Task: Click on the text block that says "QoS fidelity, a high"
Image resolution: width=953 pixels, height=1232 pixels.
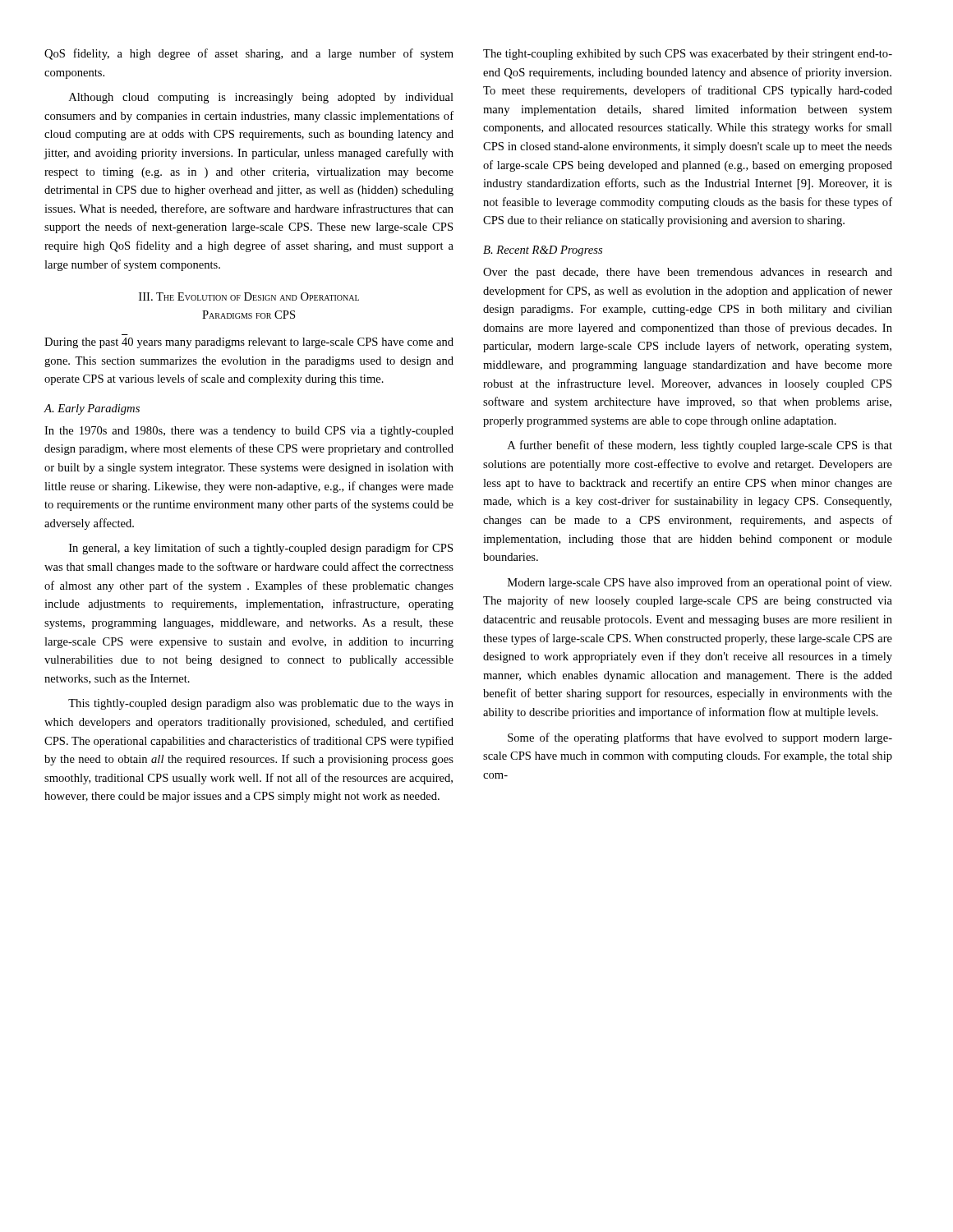Action: (249, 63)
